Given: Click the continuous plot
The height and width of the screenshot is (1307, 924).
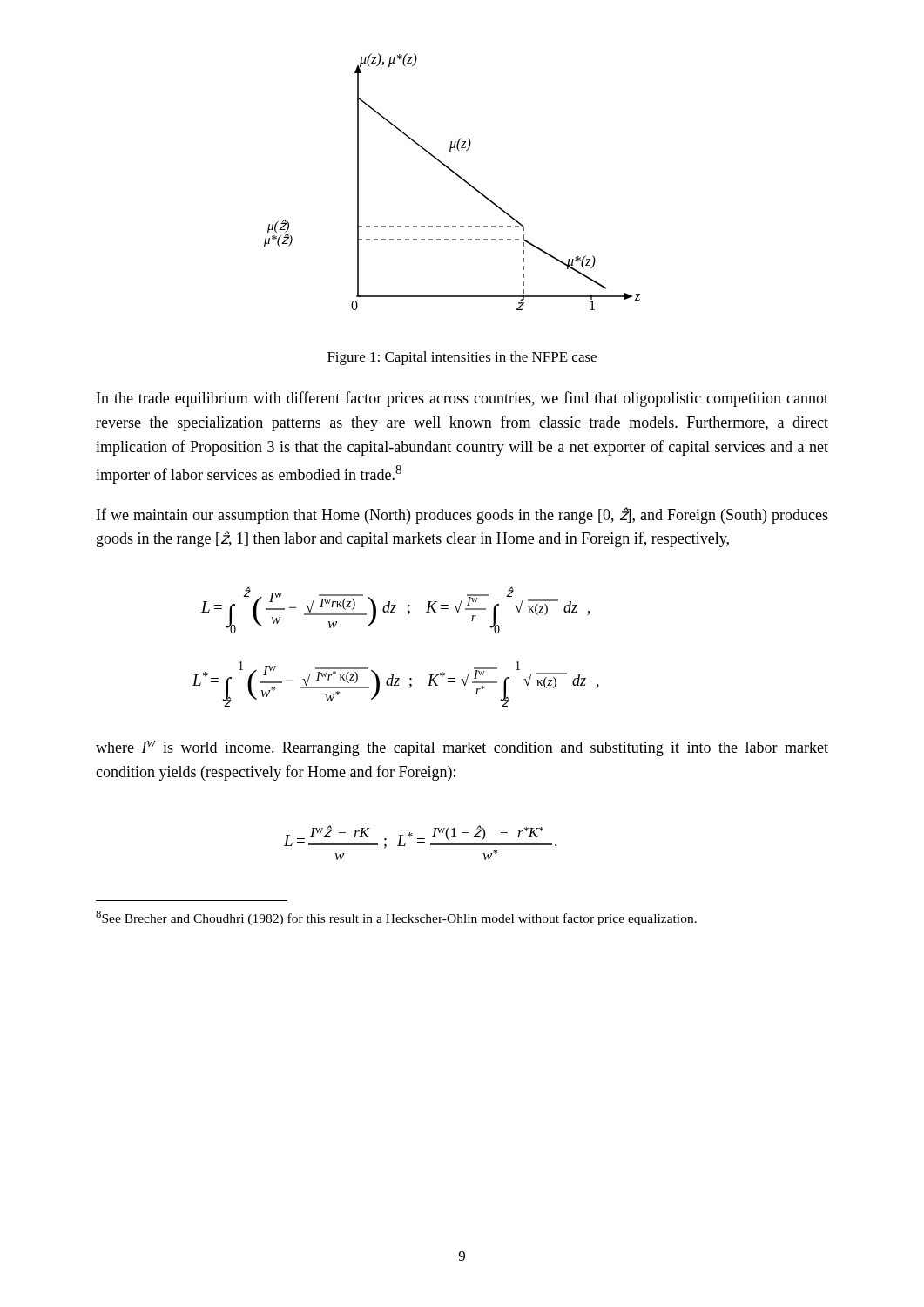Looking at the screenshot, I should coord(462,196).
